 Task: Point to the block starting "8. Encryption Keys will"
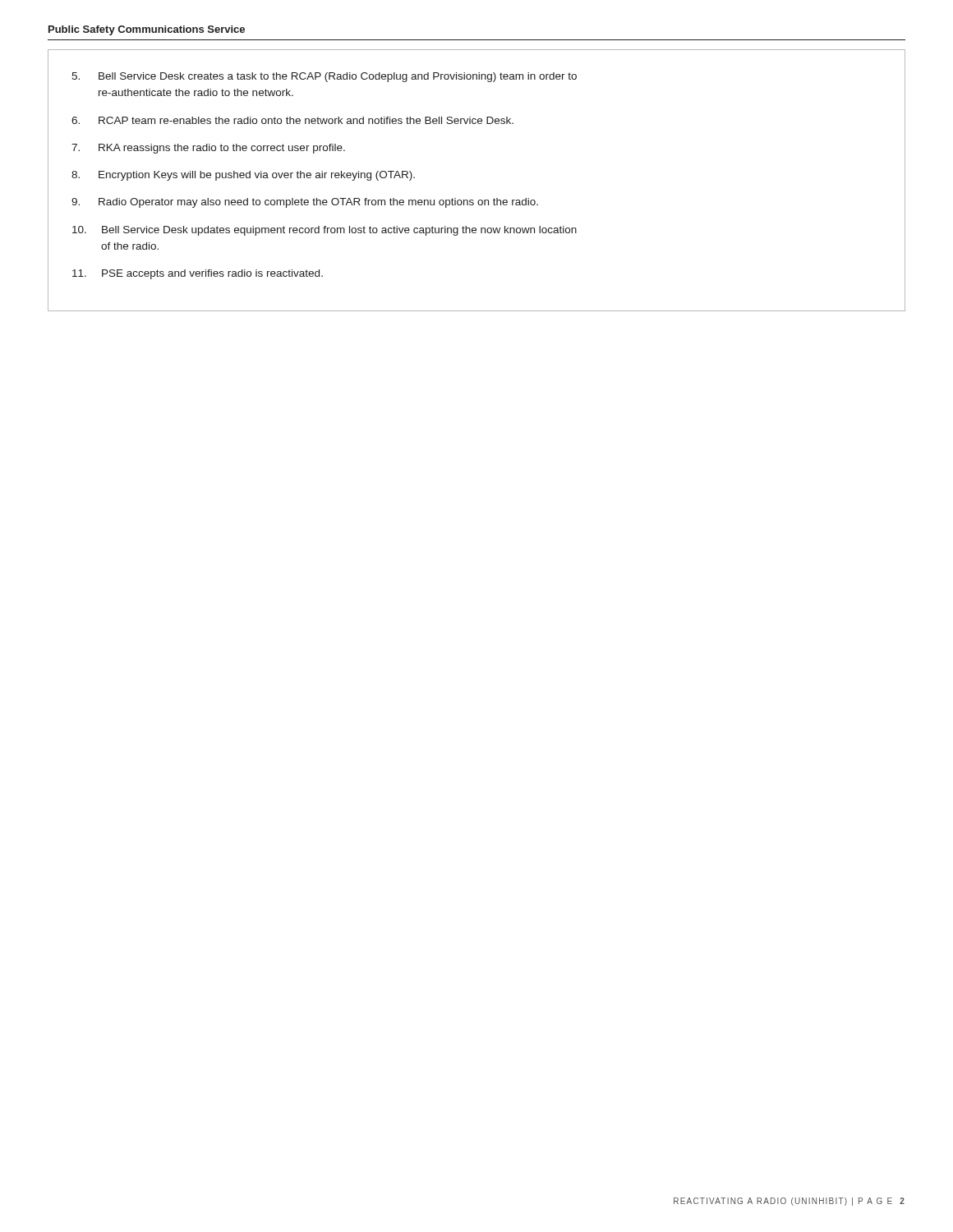tap(244, 175)
